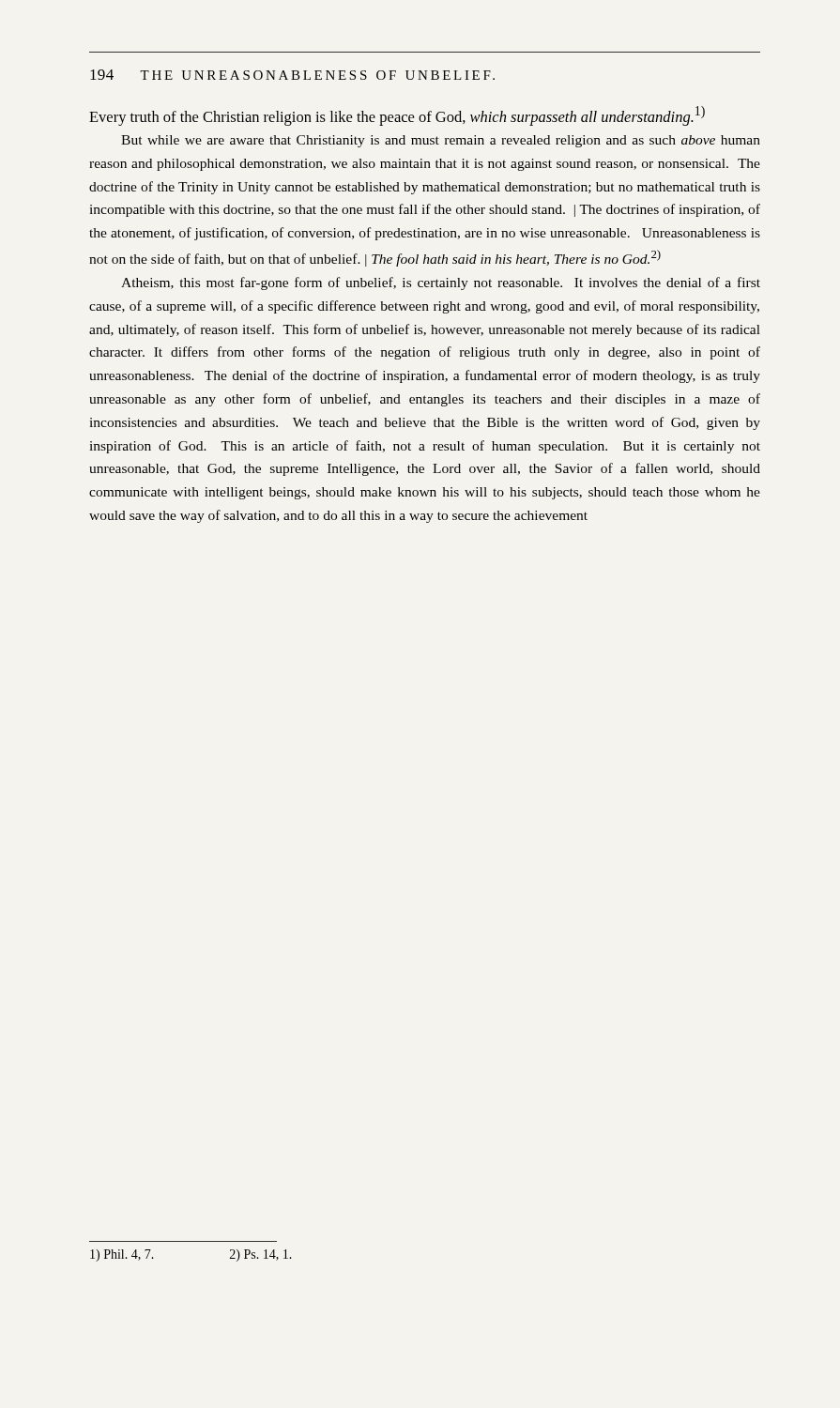This screenshot has height=1408, width=840.
Task: Locate the text block that reads "Atheism, this most far-gone"
Action: click(x=425, y=398)
